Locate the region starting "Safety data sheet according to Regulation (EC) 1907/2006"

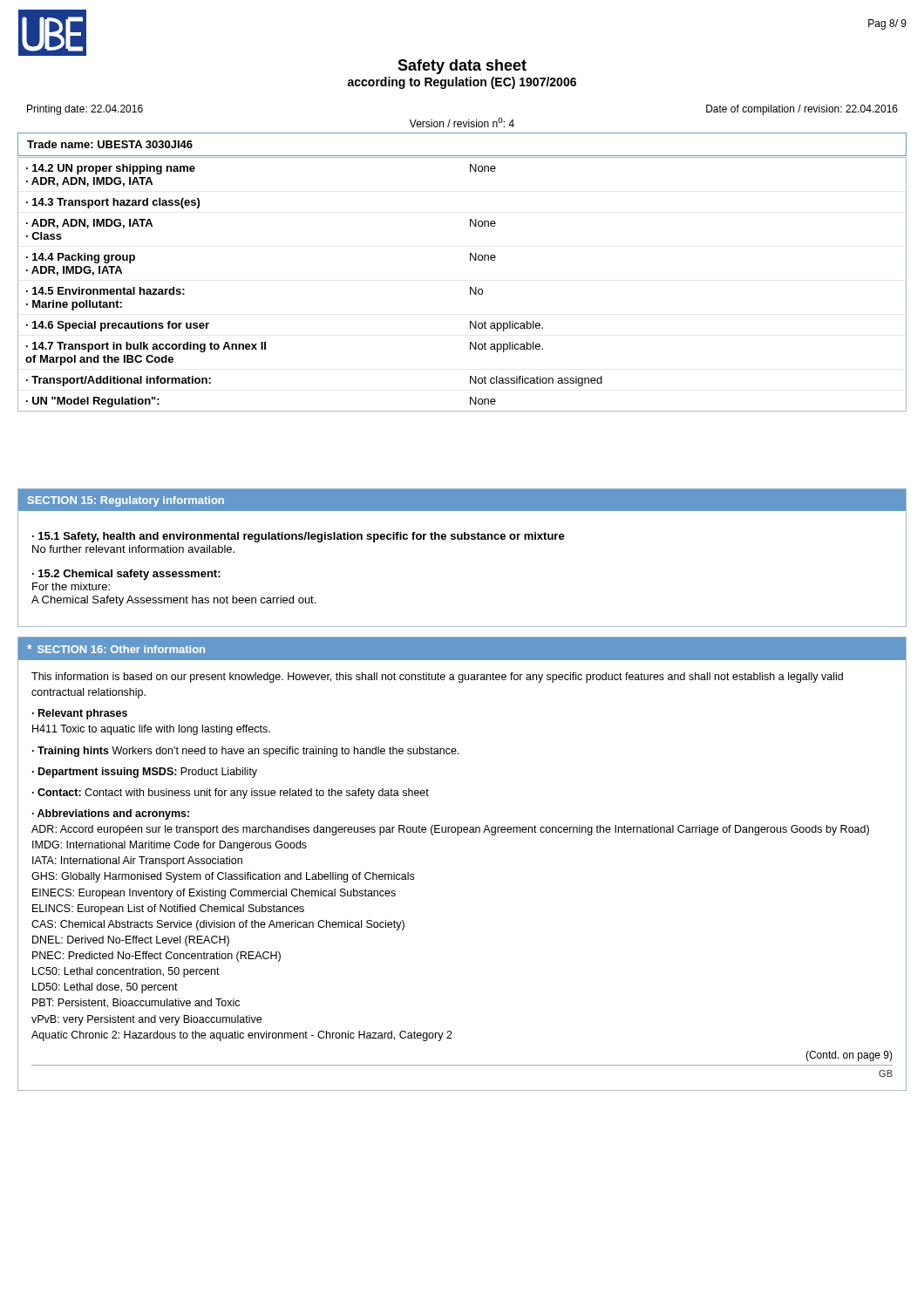[462, 73]
